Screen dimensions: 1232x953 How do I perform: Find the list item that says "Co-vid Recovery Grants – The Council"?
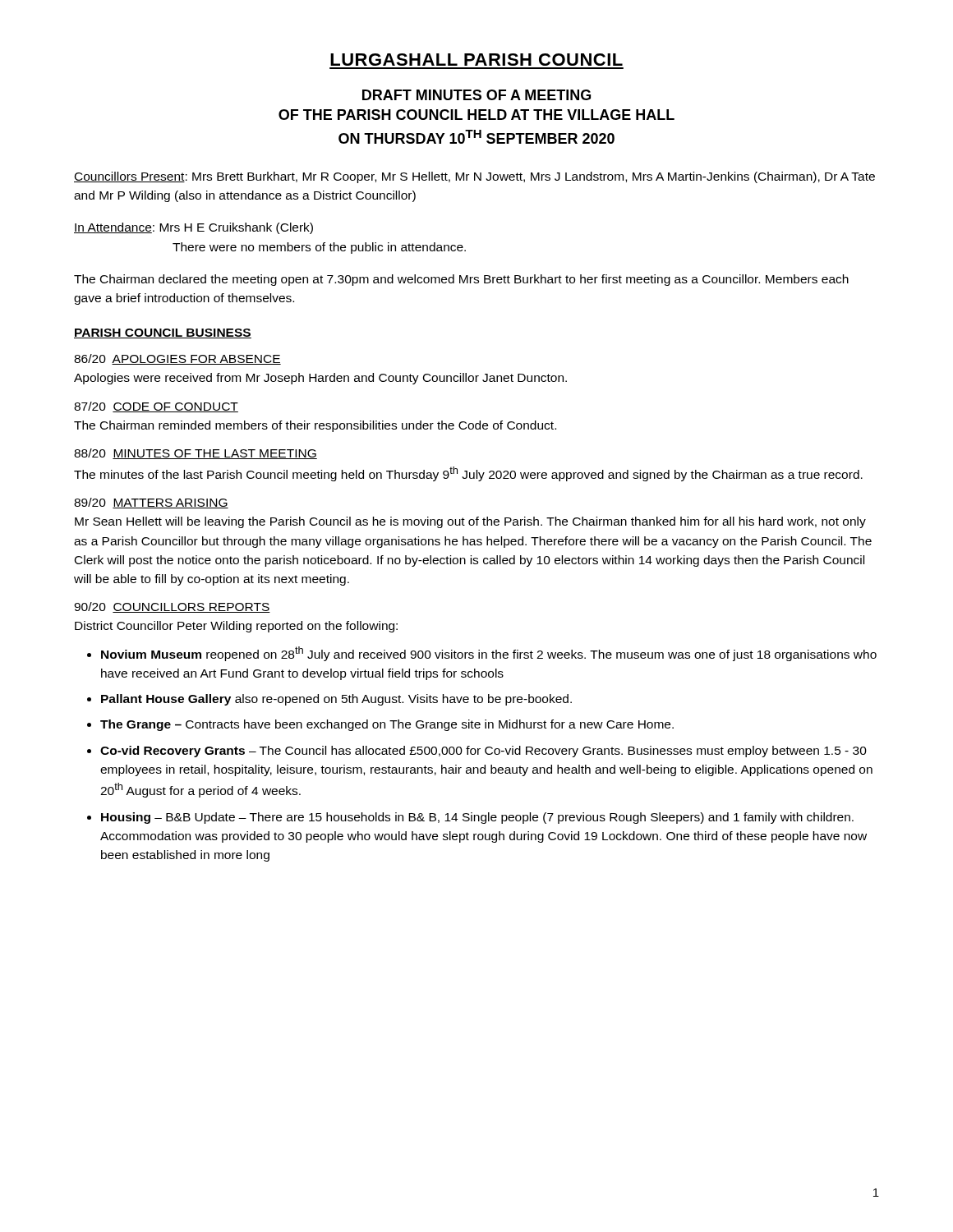pyautogui.click(x=487, y=770)
